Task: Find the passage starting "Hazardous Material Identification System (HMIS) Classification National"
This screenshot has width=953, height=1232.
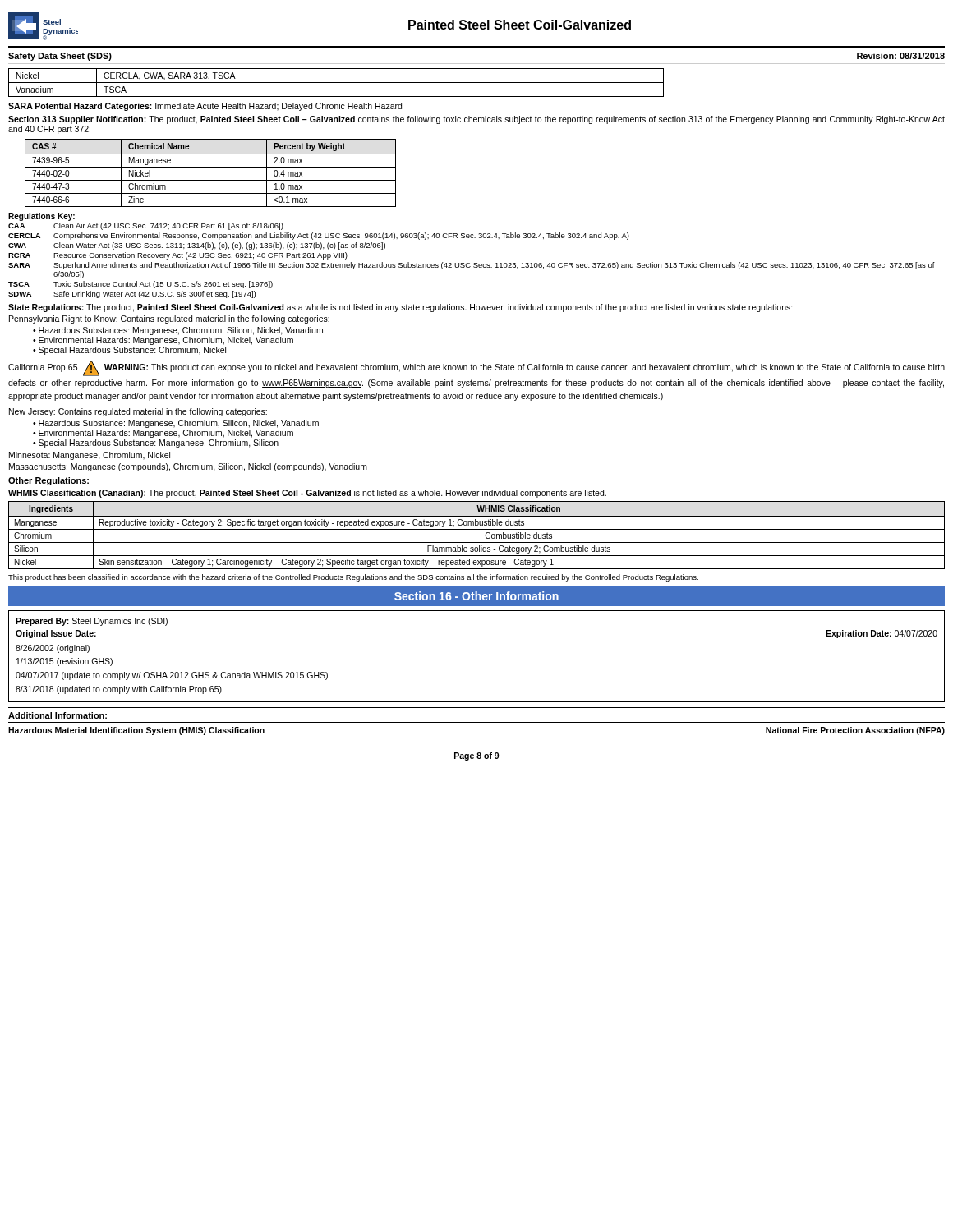Action: [x=476, y=730]
